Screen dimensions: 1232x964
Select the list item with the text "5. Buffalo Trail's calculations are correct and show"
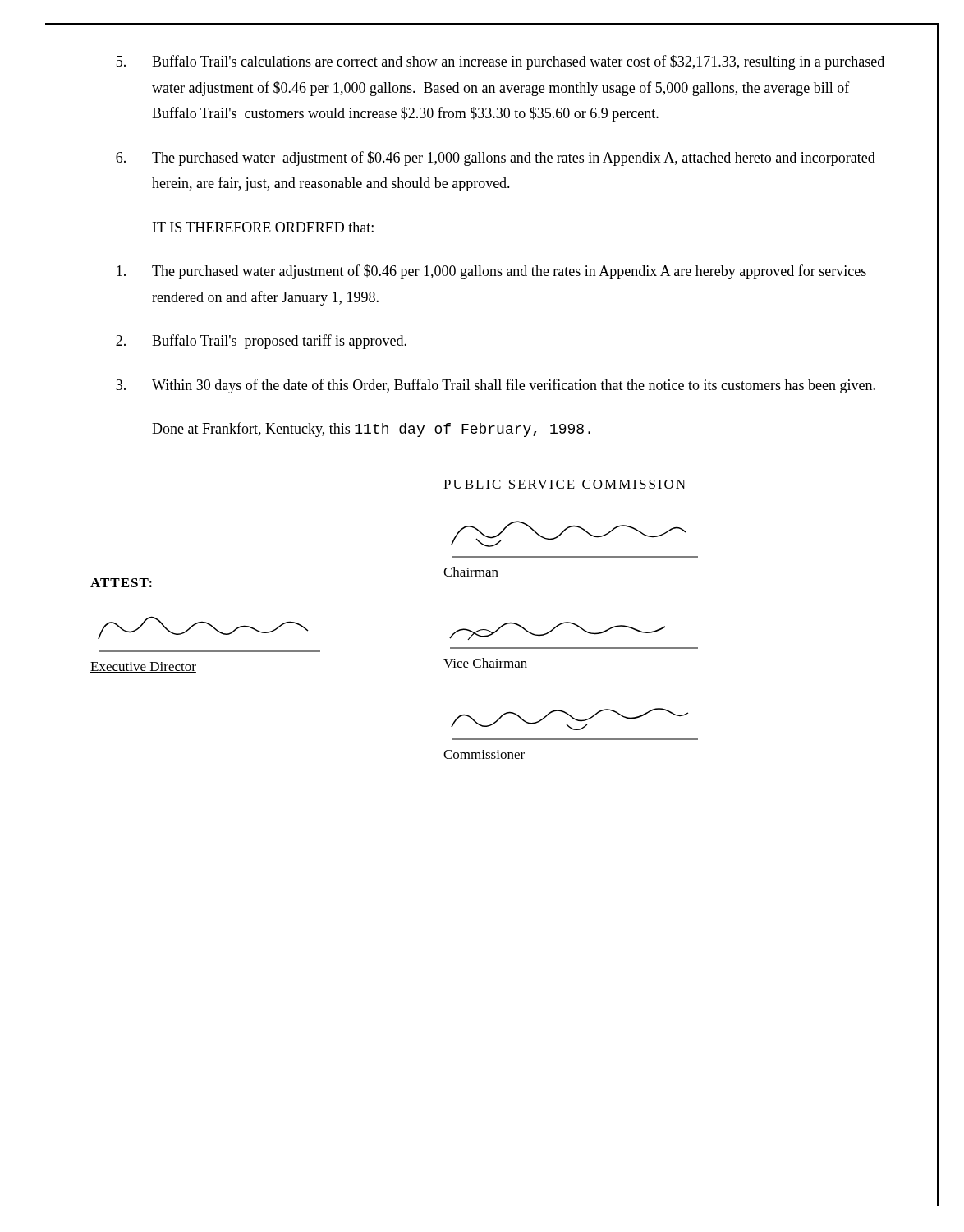click(490, 88)
